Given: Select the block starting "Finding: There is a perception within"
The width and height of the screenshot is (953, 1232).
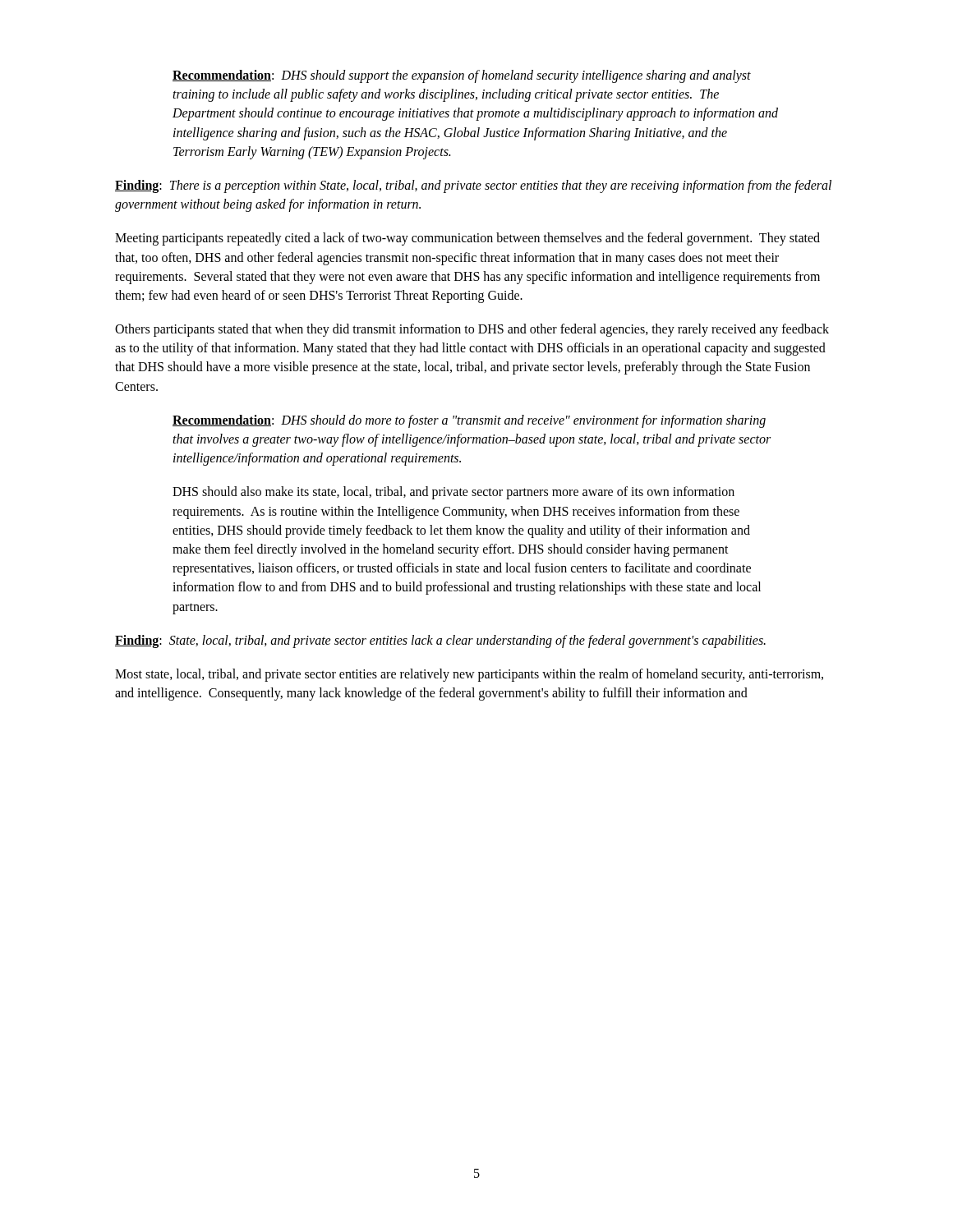Looking at the screenshot, I should (476, 195).
